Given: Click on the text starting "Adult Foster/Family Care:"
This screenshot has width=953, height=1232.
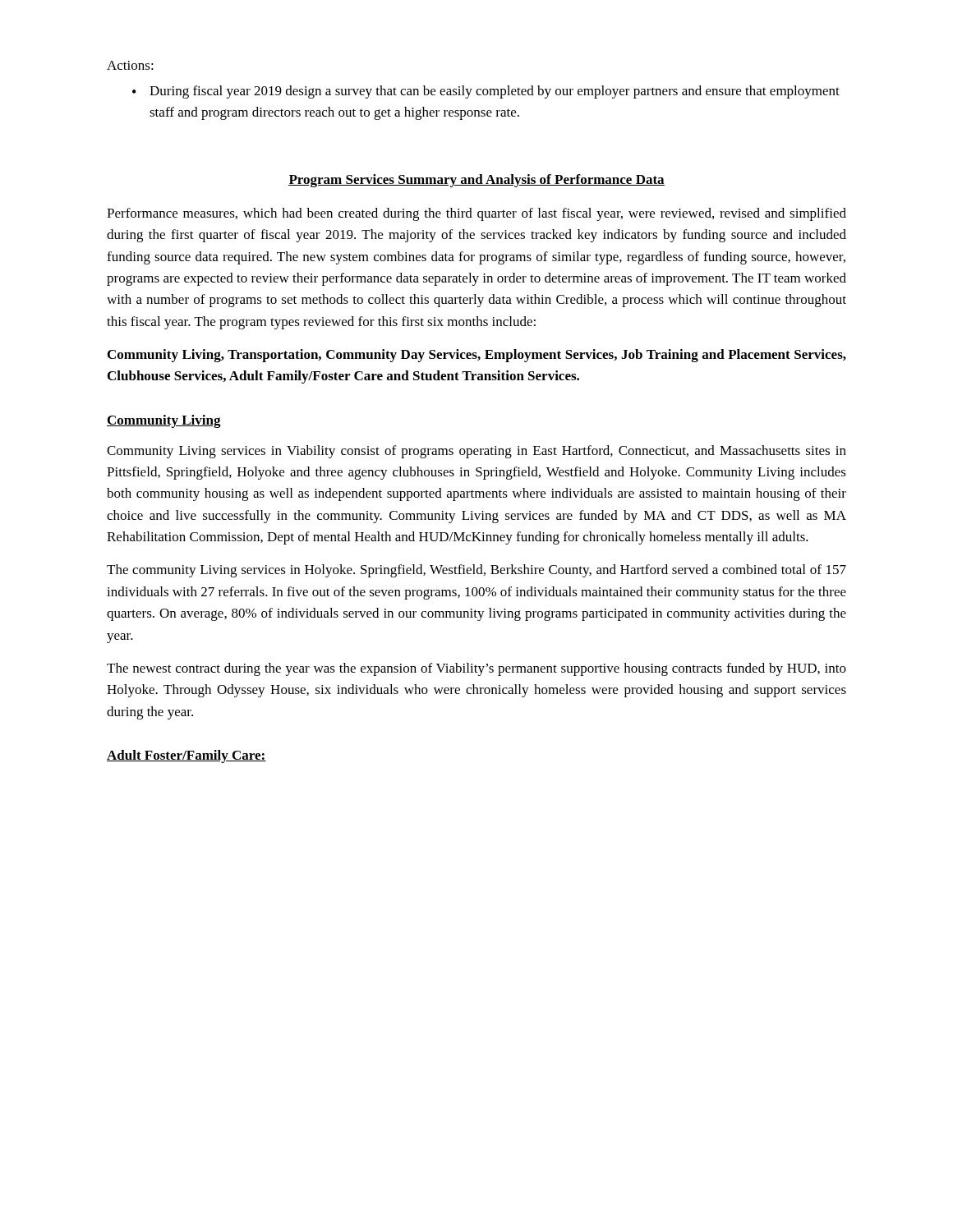Looking at the screenshot, I should coord(186,755).
